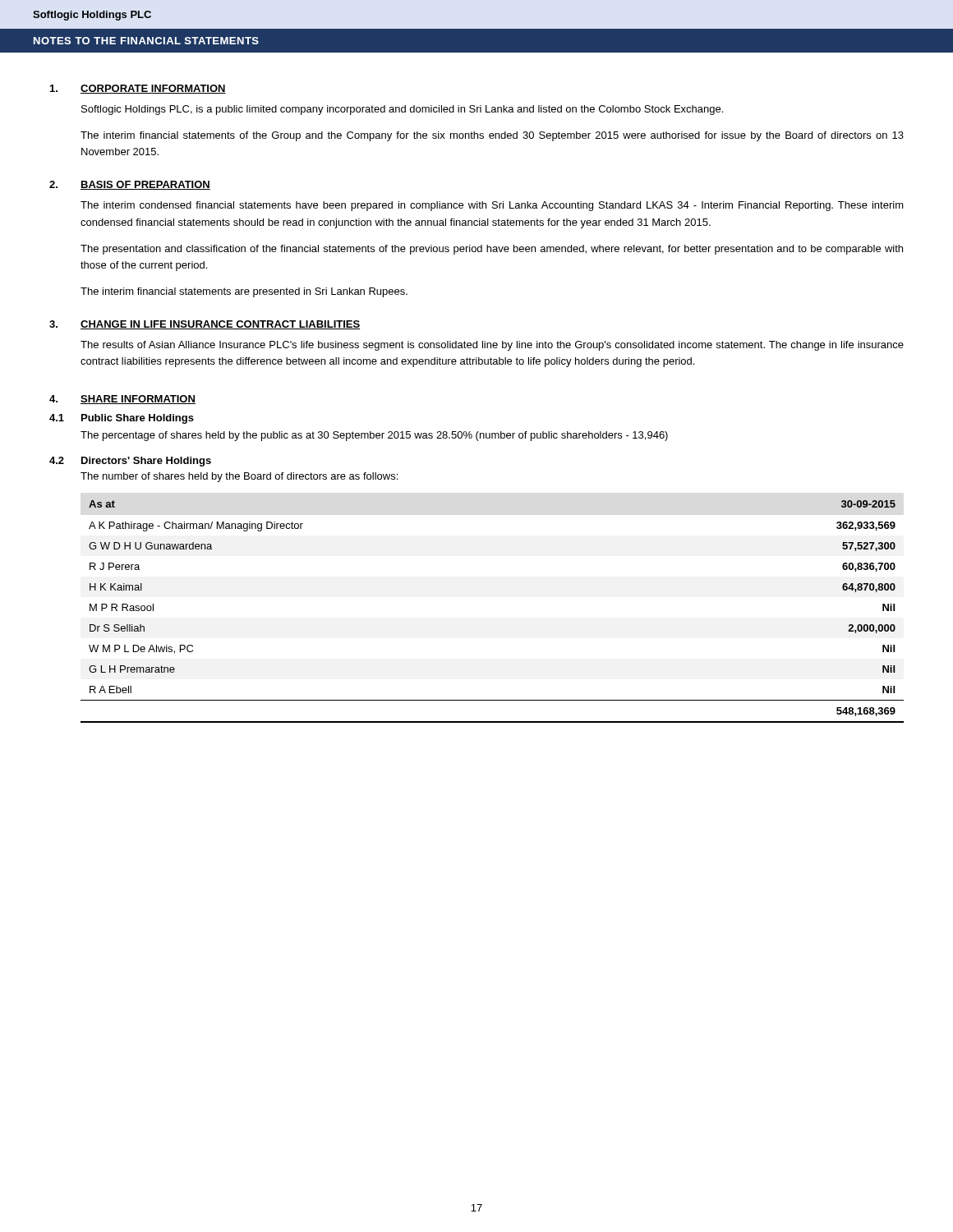Where does it say "Softlogic Holdings PLC"?
Screen dimensions: 1232x953
[x=92, y=14]
